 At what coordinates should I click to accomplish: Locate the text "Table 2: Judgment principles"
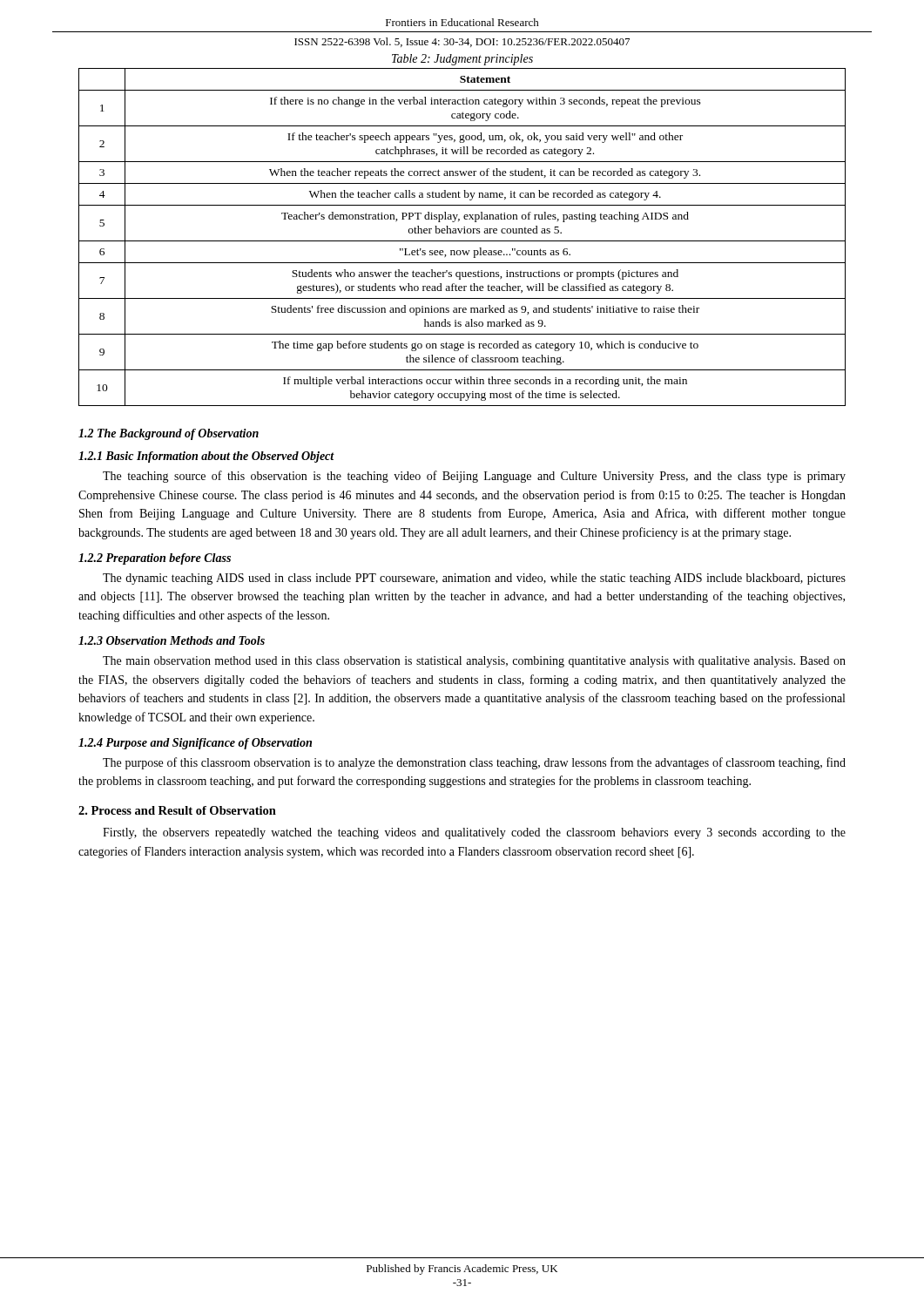pos(462,59)
